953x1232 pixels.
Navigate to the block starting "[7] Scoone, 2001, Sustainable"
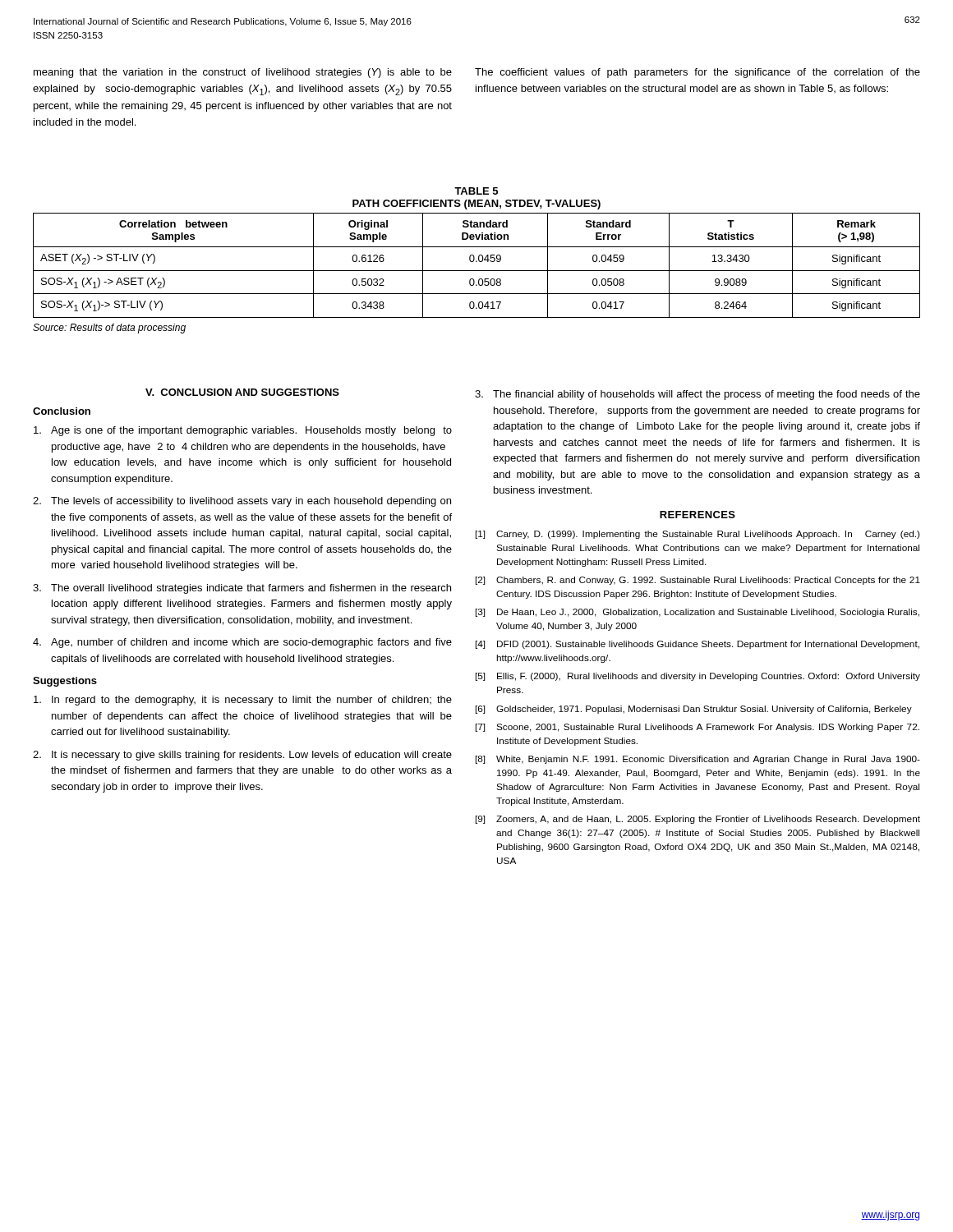[x=698, y=734]
